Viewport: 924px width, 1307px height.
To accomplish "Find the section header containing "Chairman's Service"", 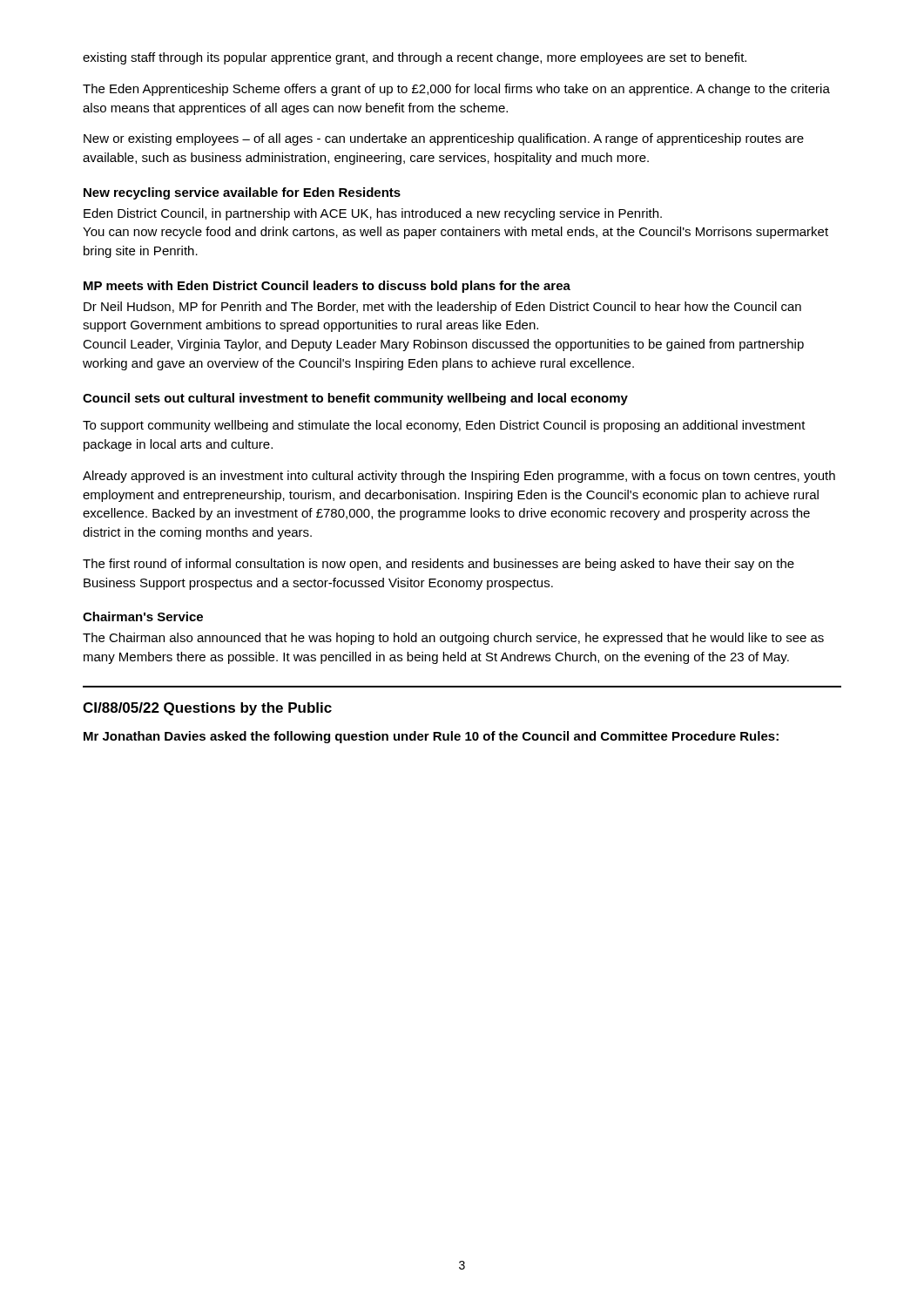I will tap(143, 617).
